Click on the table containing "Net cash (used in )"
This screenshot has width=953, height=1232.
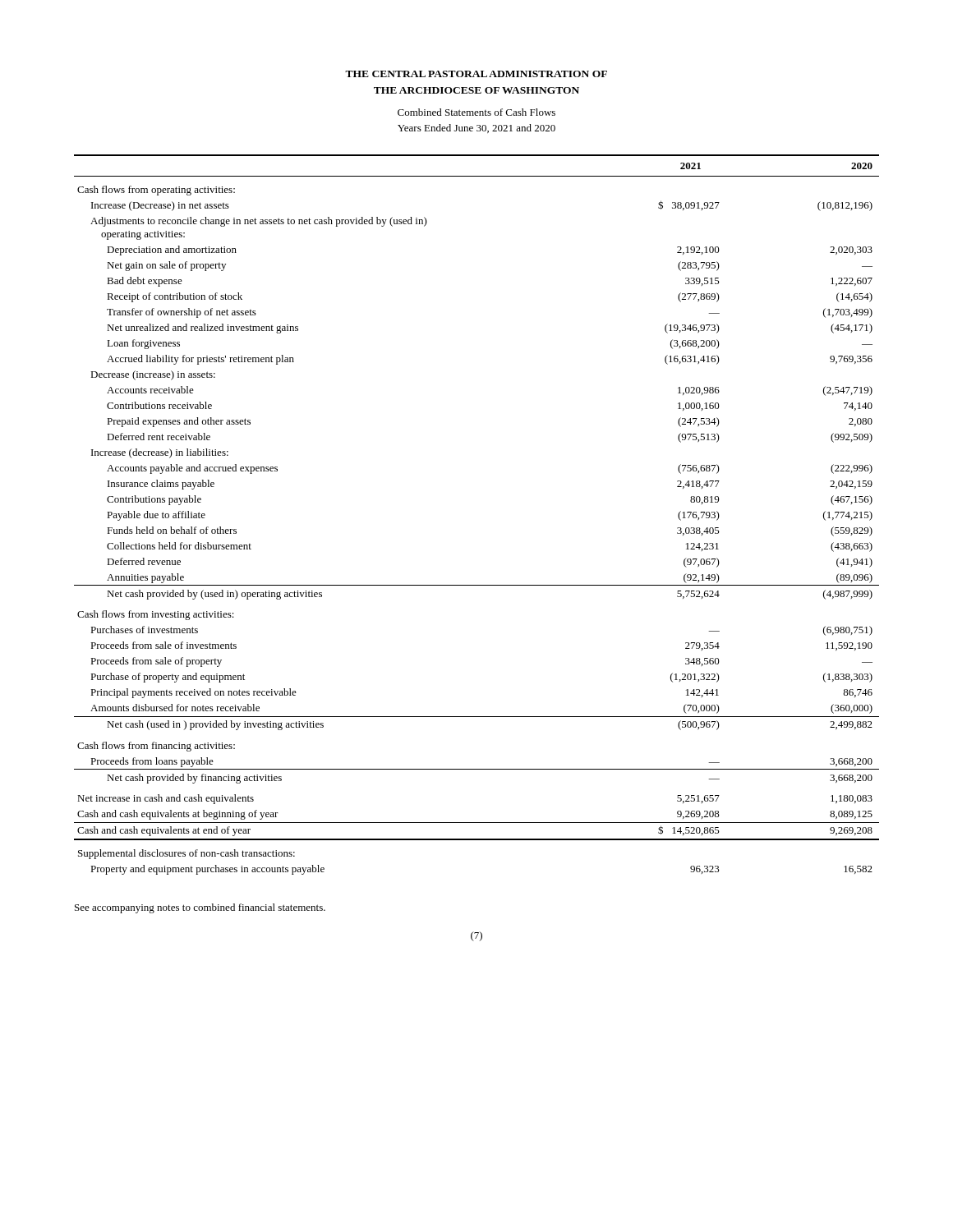[x=476, y=515]
